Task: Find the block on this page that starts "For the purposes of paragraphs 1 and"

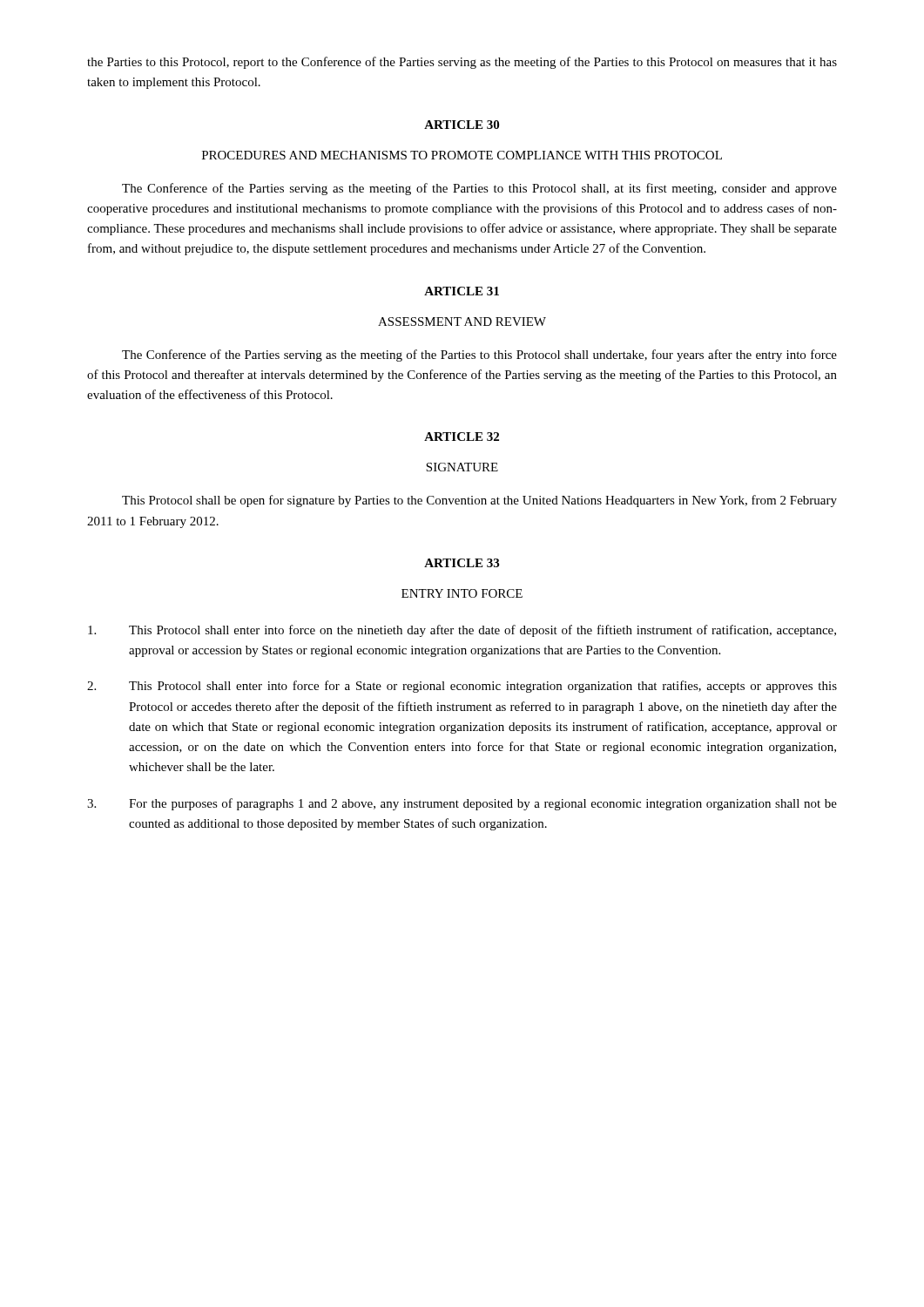Action: tap(462, 814)
